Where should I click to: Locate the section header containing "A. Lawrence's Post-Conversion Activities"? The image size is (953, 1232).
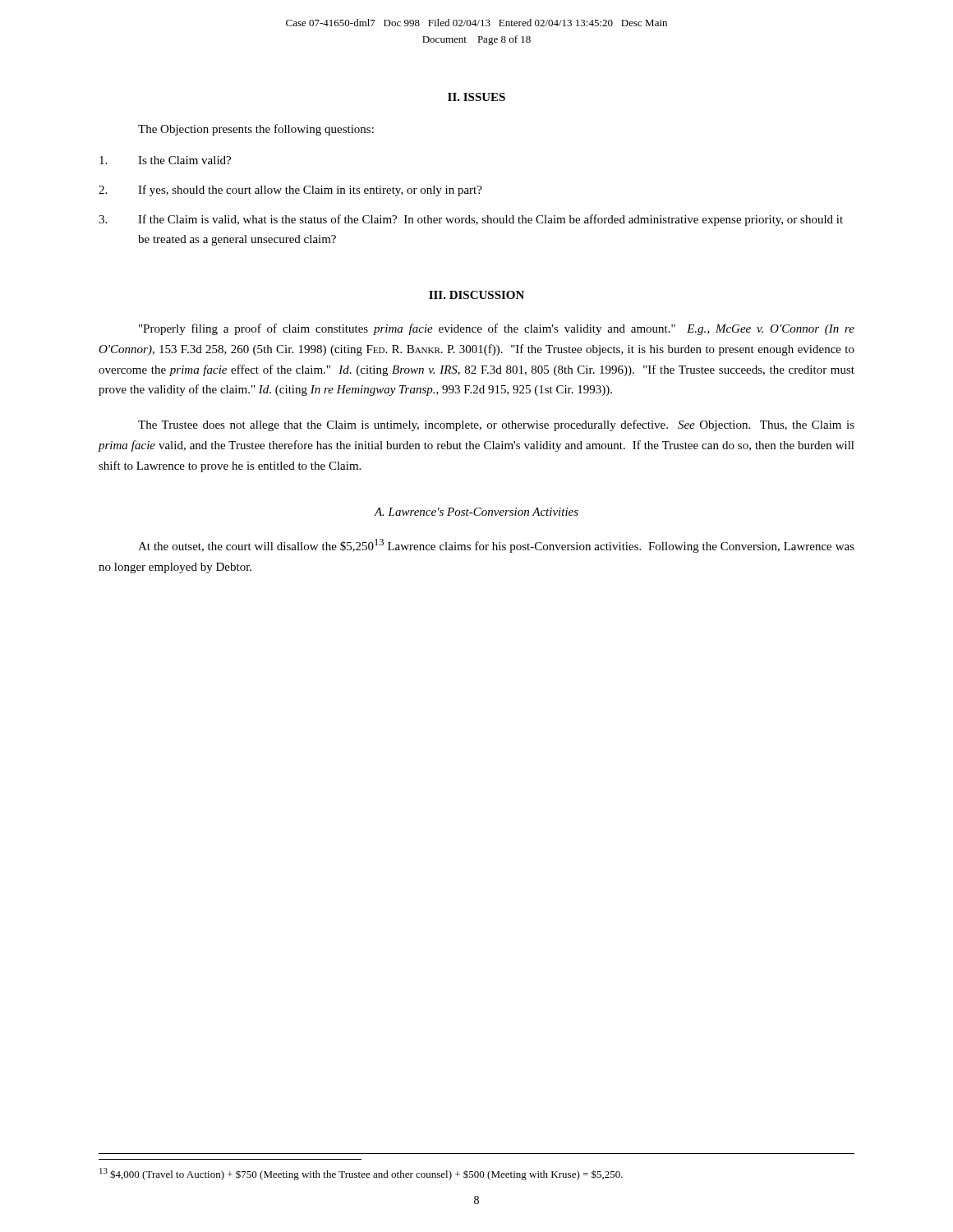tap(476, 512)
